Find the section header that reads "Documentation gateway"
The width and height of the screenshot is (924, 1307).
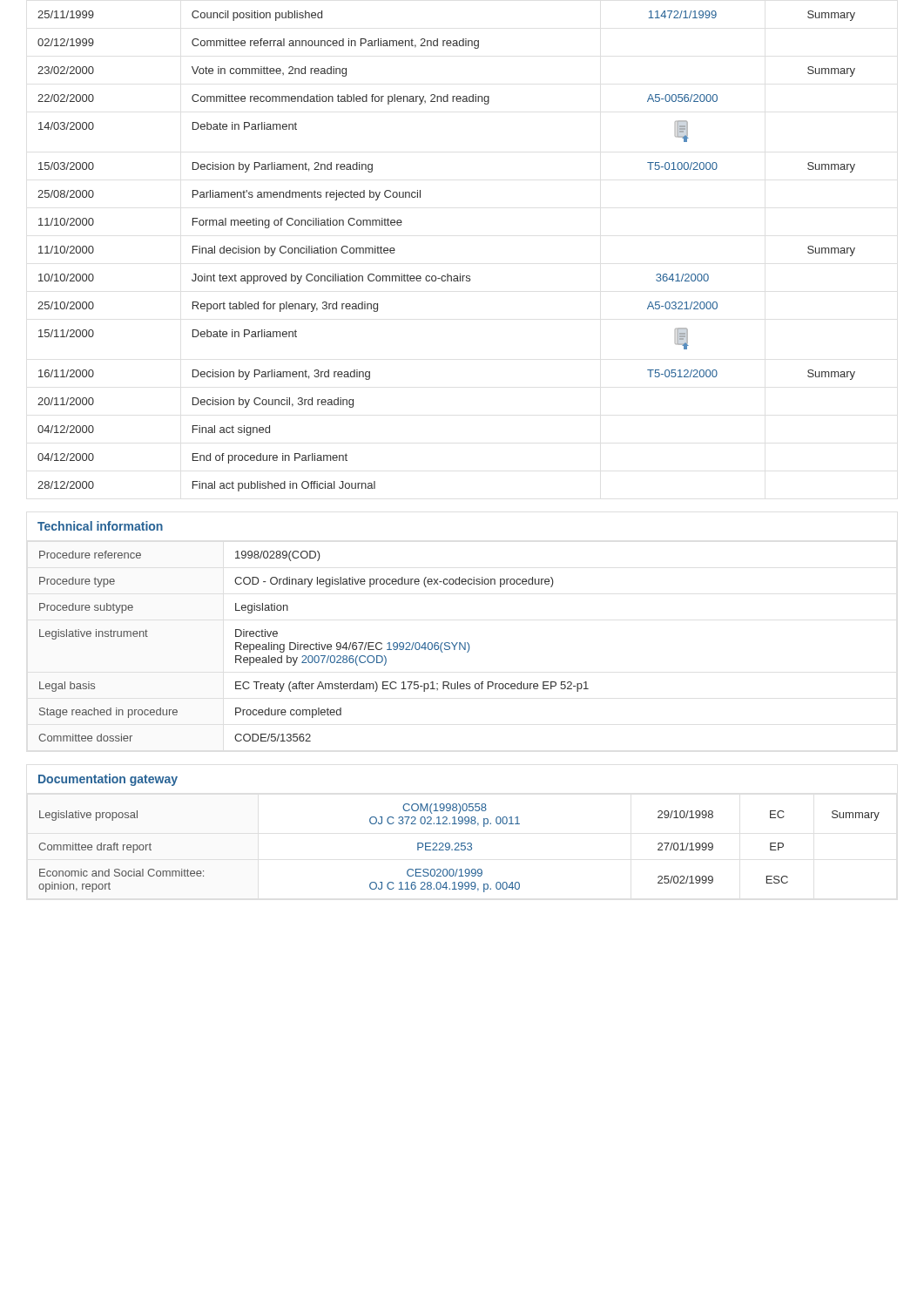pyautogui.click(x=108, y=779)
